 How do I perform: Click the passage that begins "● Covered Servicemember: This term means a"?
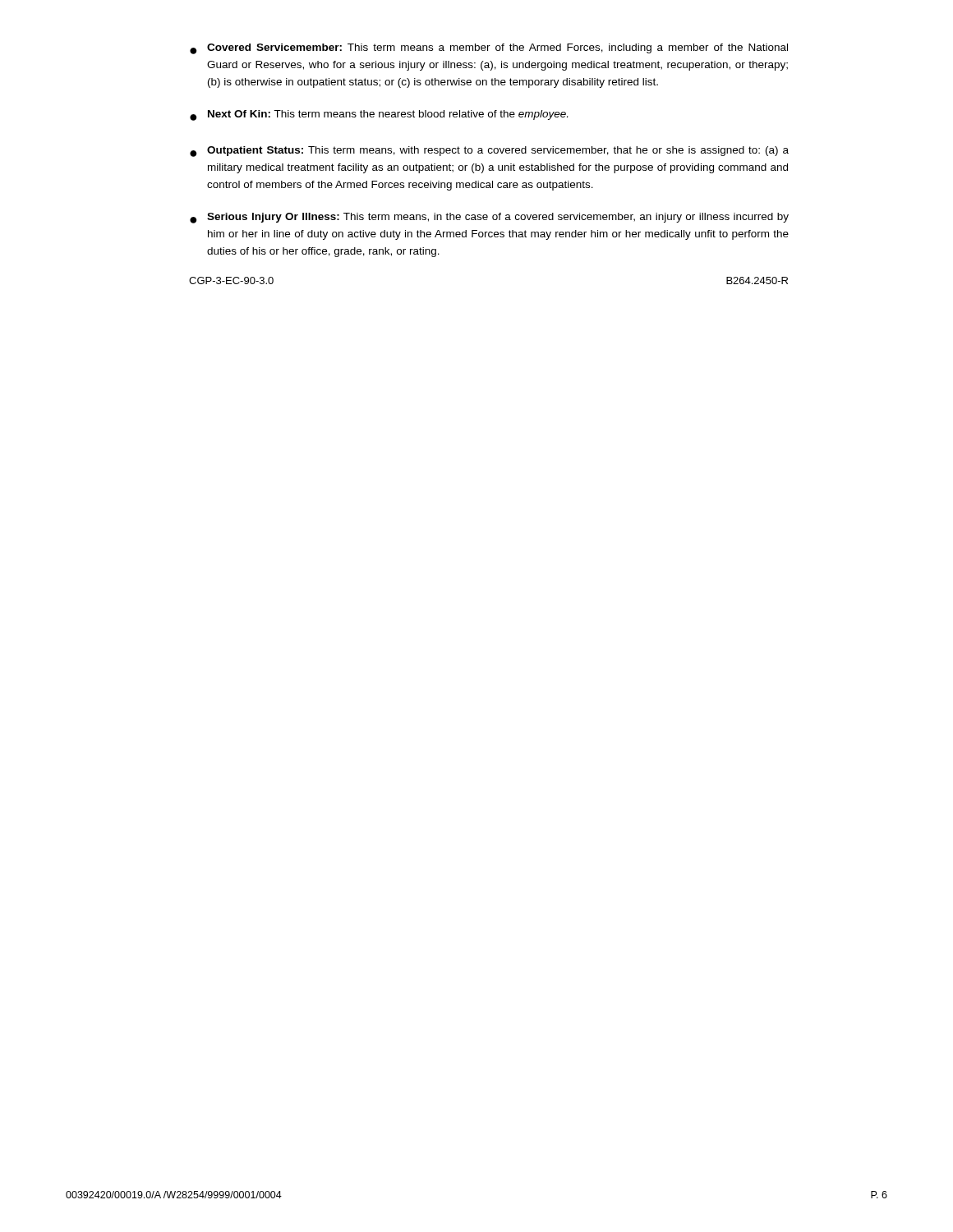489,65
